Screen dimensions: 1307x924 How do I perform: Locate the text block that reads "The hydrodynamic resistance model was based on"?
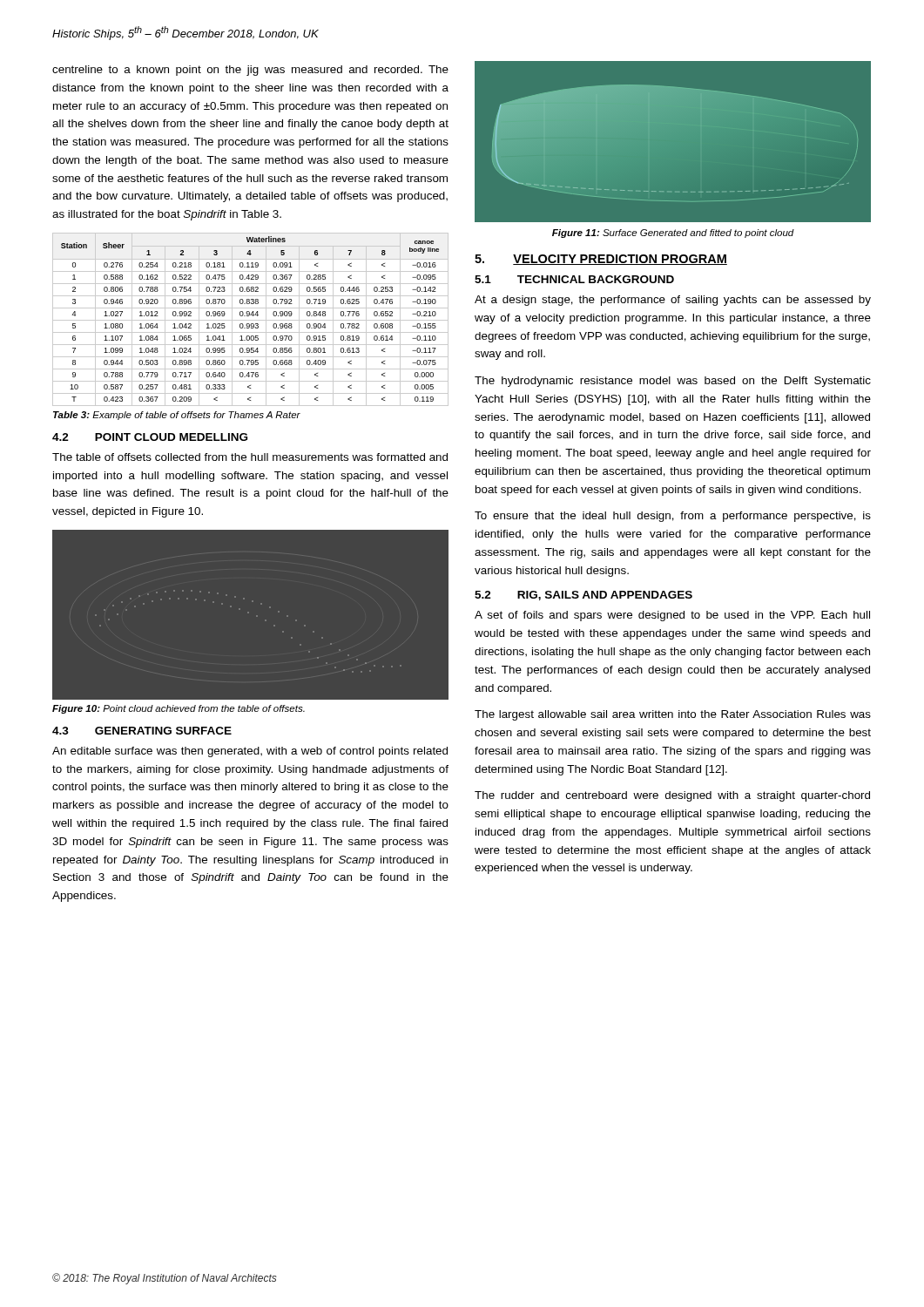coord(673,435)
